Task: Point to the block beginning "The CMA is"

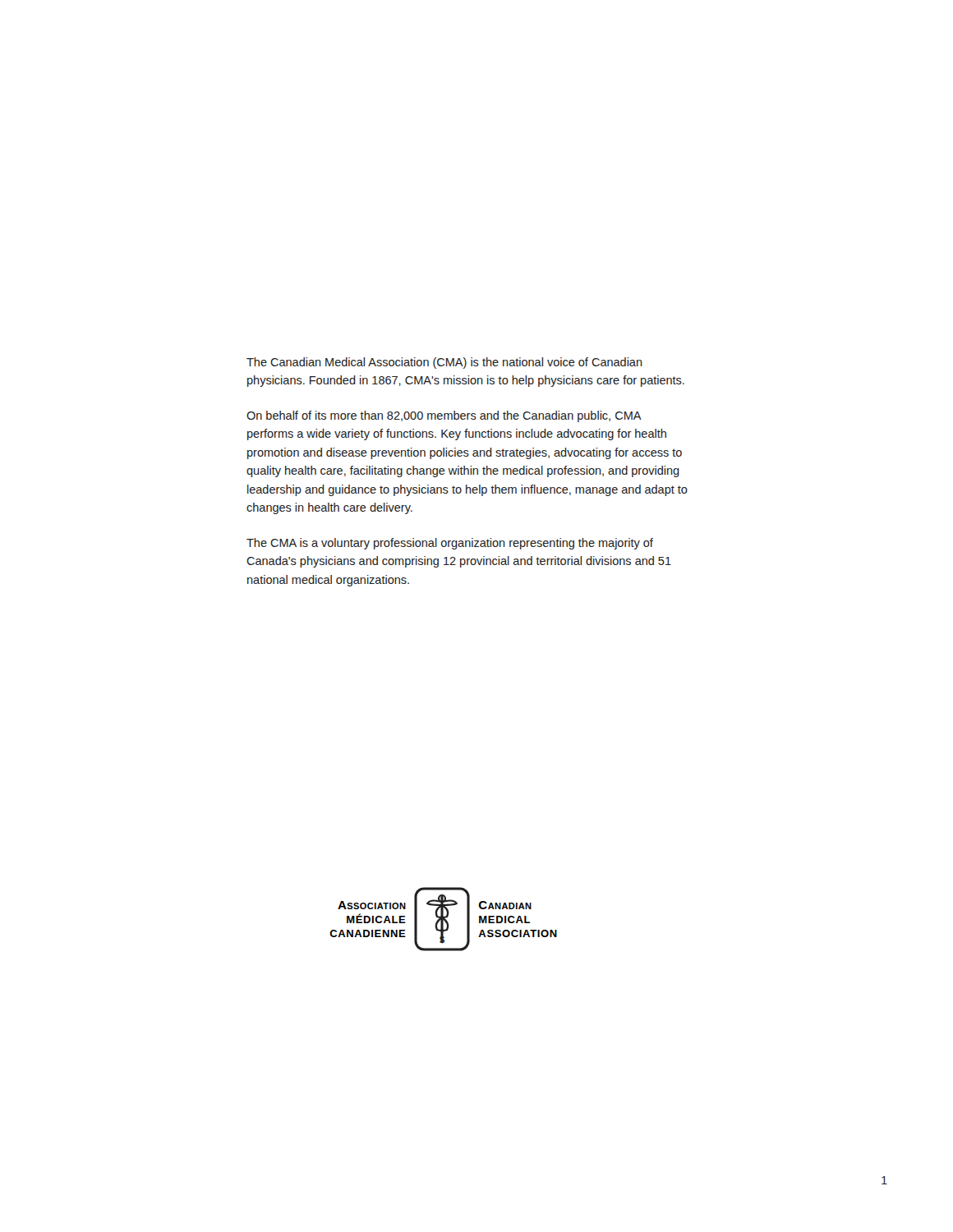Action: click(x=459, y=561)
